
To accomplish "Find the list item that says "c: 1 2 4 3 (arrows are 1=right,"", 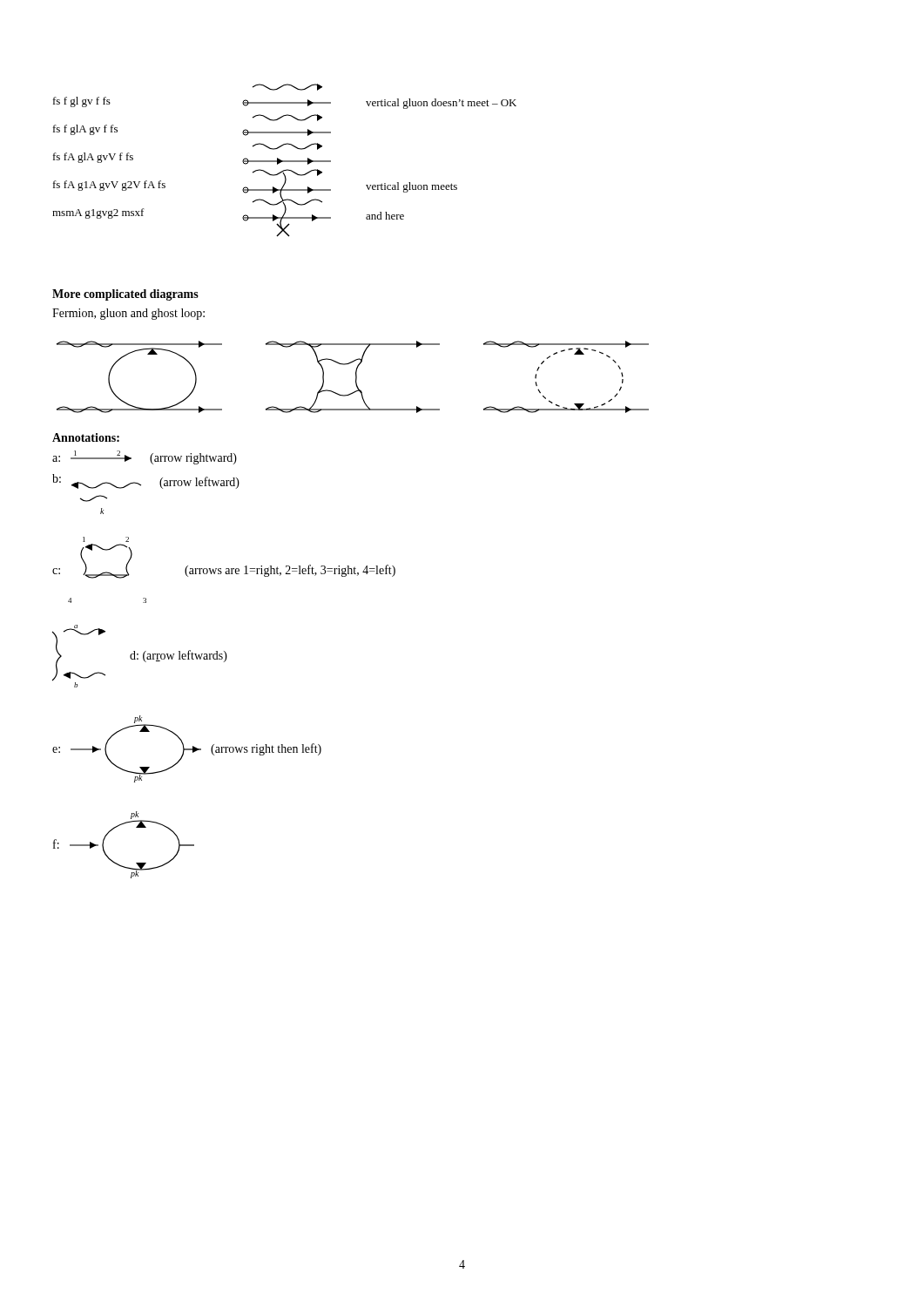I will click(224, 571).
